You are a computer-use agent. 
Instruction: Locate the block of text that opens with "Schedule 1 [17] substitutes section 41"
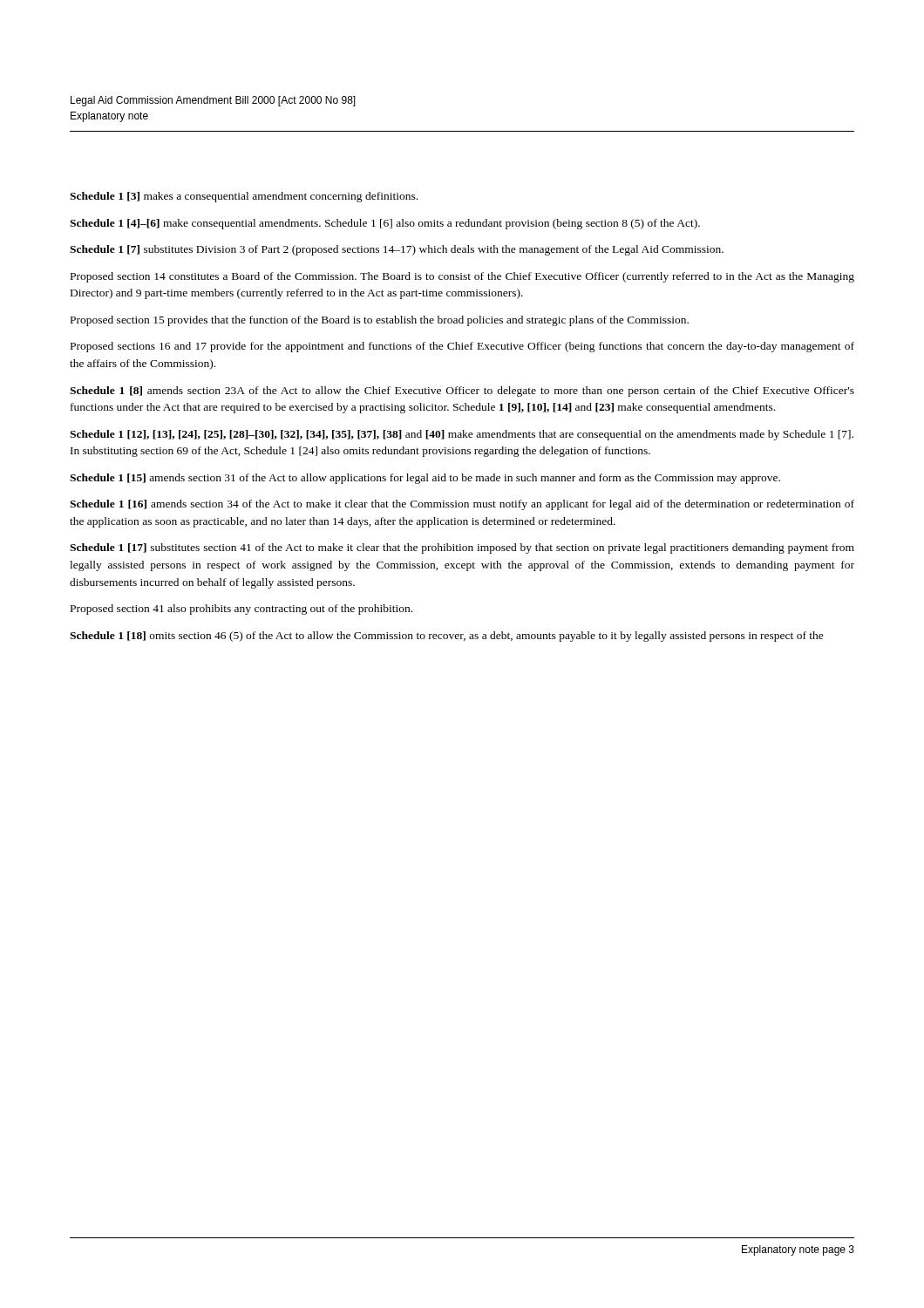point(462,565)
